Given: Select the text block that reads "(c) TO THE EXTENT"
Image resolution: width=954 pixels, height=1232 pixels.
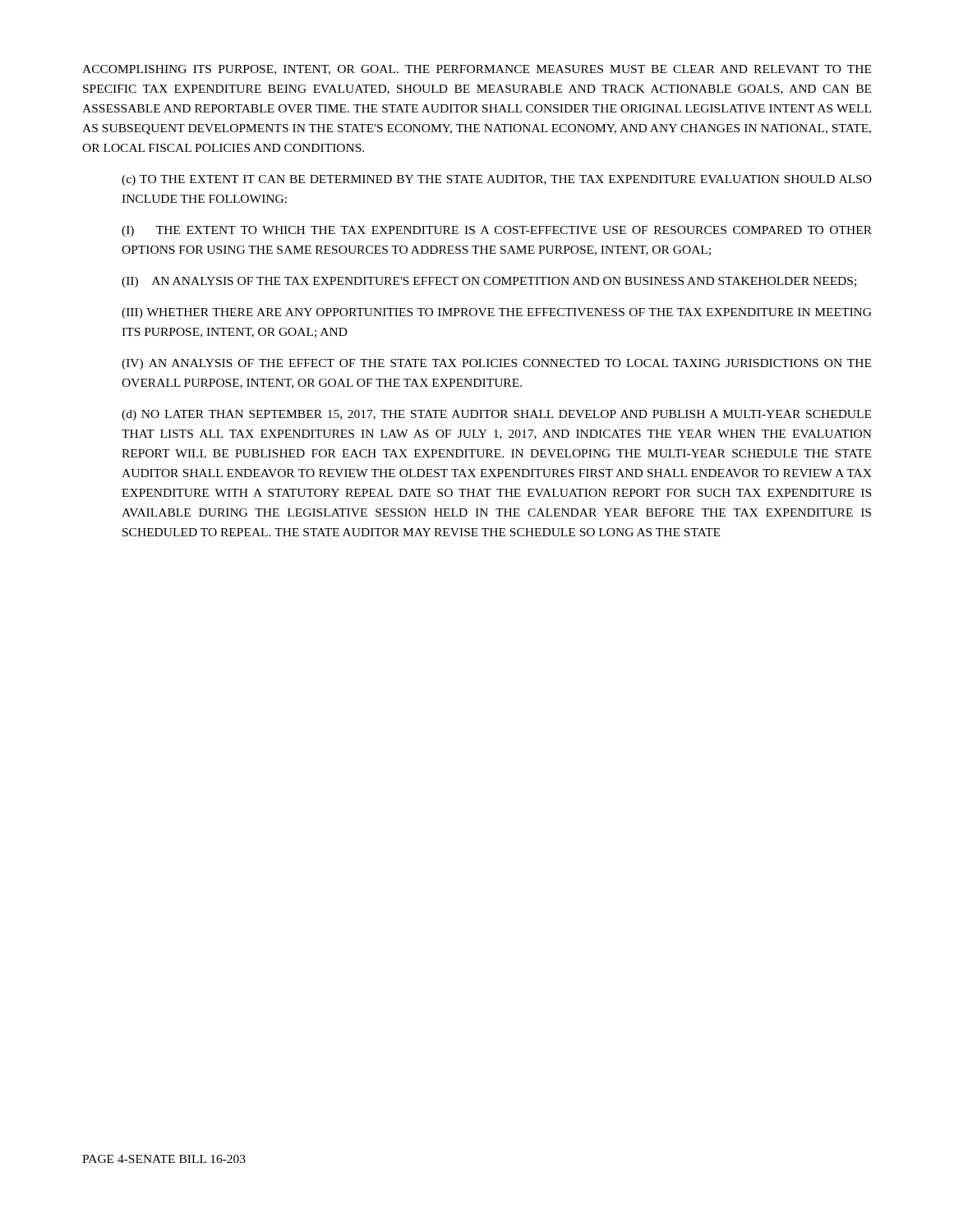Looking at the screenshot, I should (497, 189).
